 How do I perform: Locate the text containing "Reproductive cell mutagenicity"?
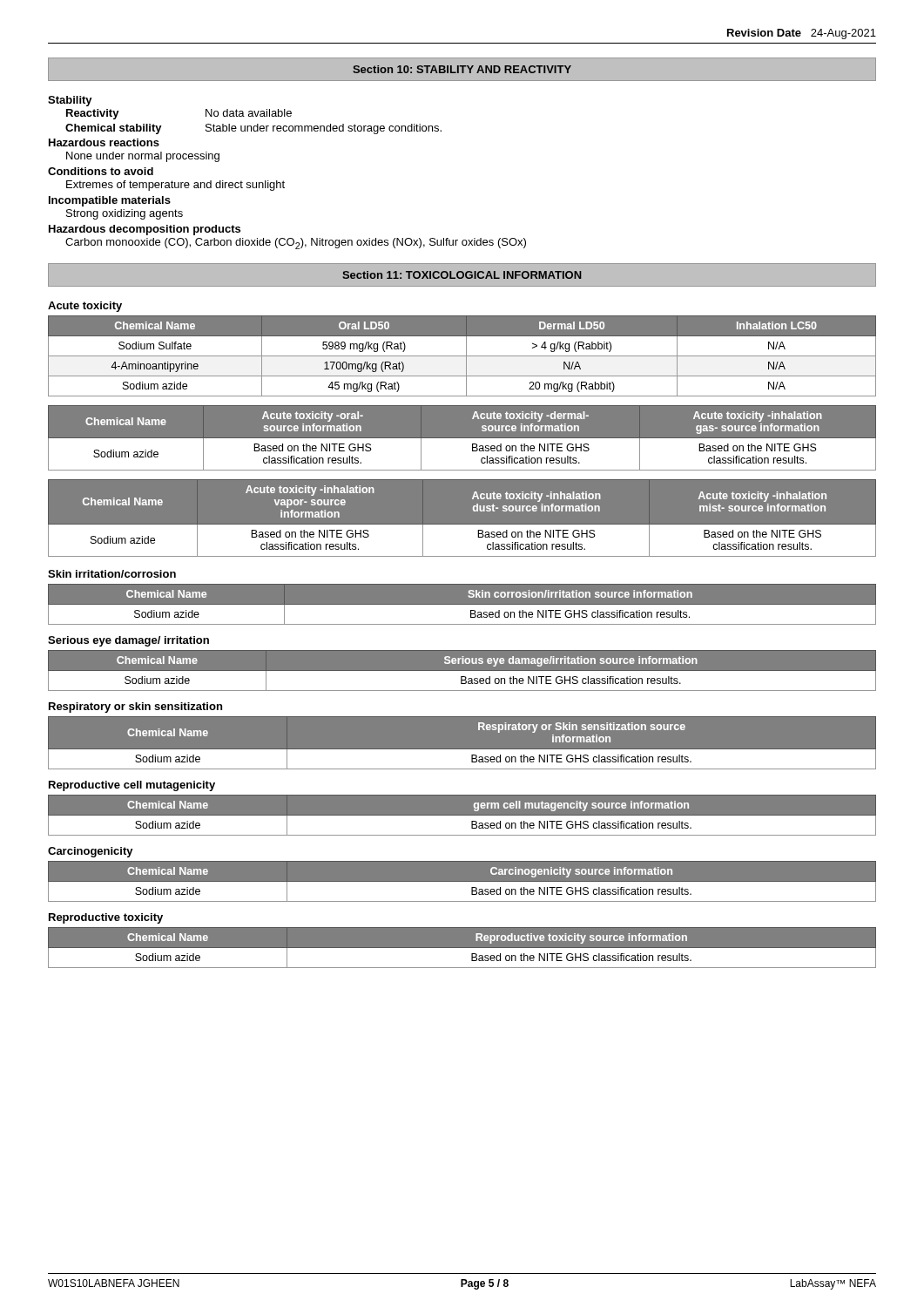tap(132, 784)
